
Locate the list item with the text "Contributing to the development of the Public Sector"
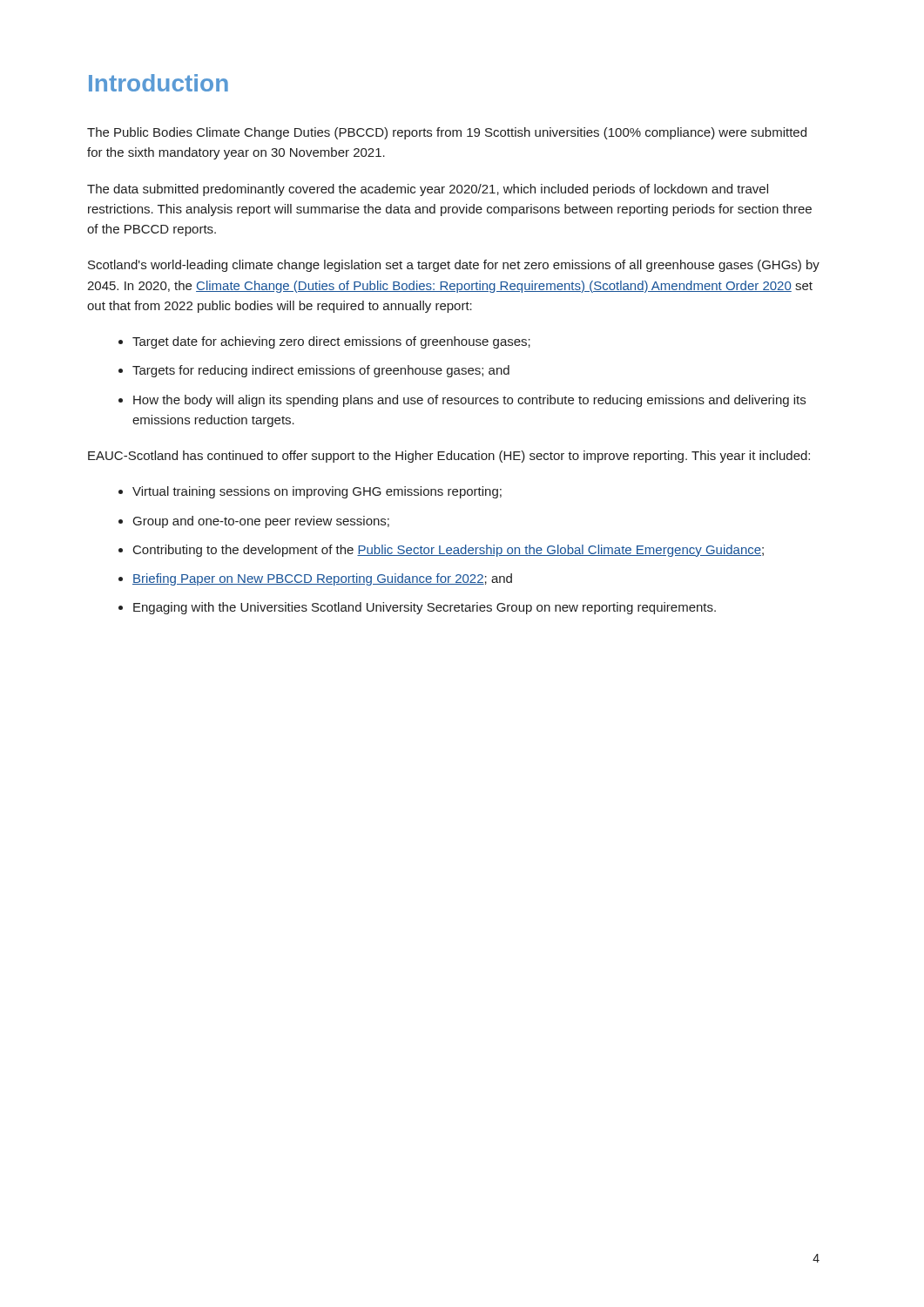pos(449,549)
